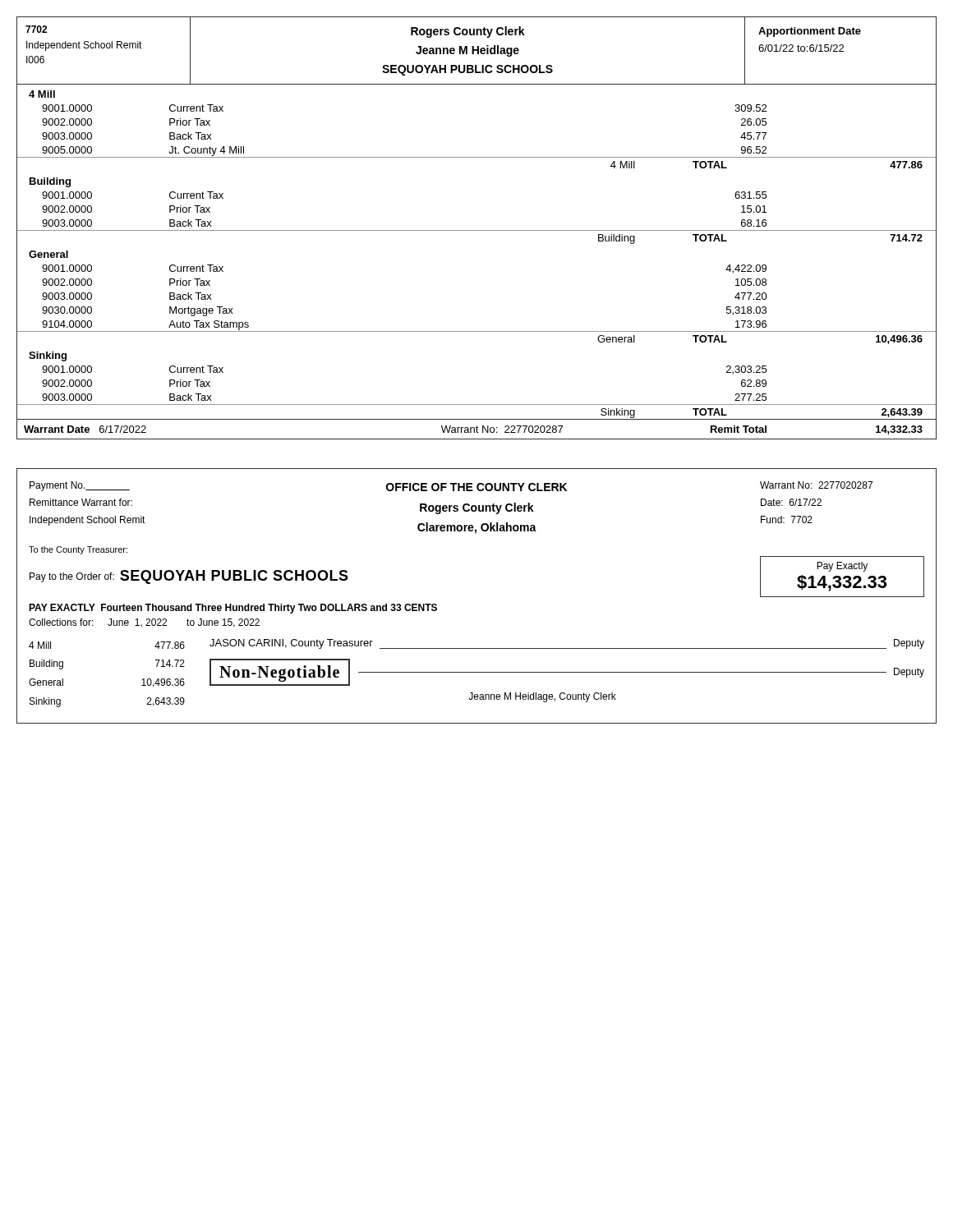Viewport: 953px width, 1232px height.
Task: Find the region starting "Collections for: June 1, 2022 to June 15,"
Action: tap(144, 622)
